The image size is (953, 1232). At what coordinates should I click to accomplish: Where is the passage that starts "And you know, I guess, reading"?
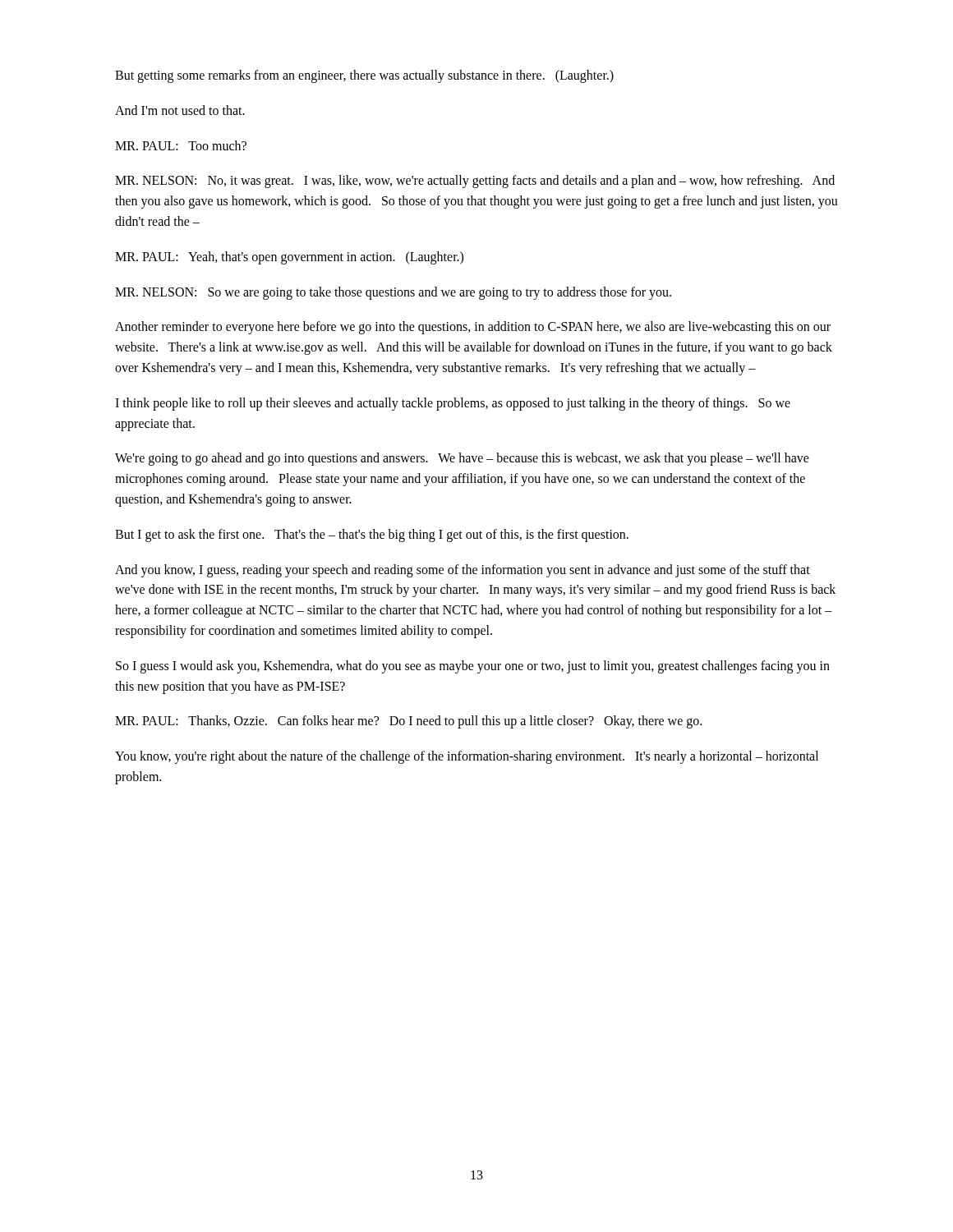point(475,600)
